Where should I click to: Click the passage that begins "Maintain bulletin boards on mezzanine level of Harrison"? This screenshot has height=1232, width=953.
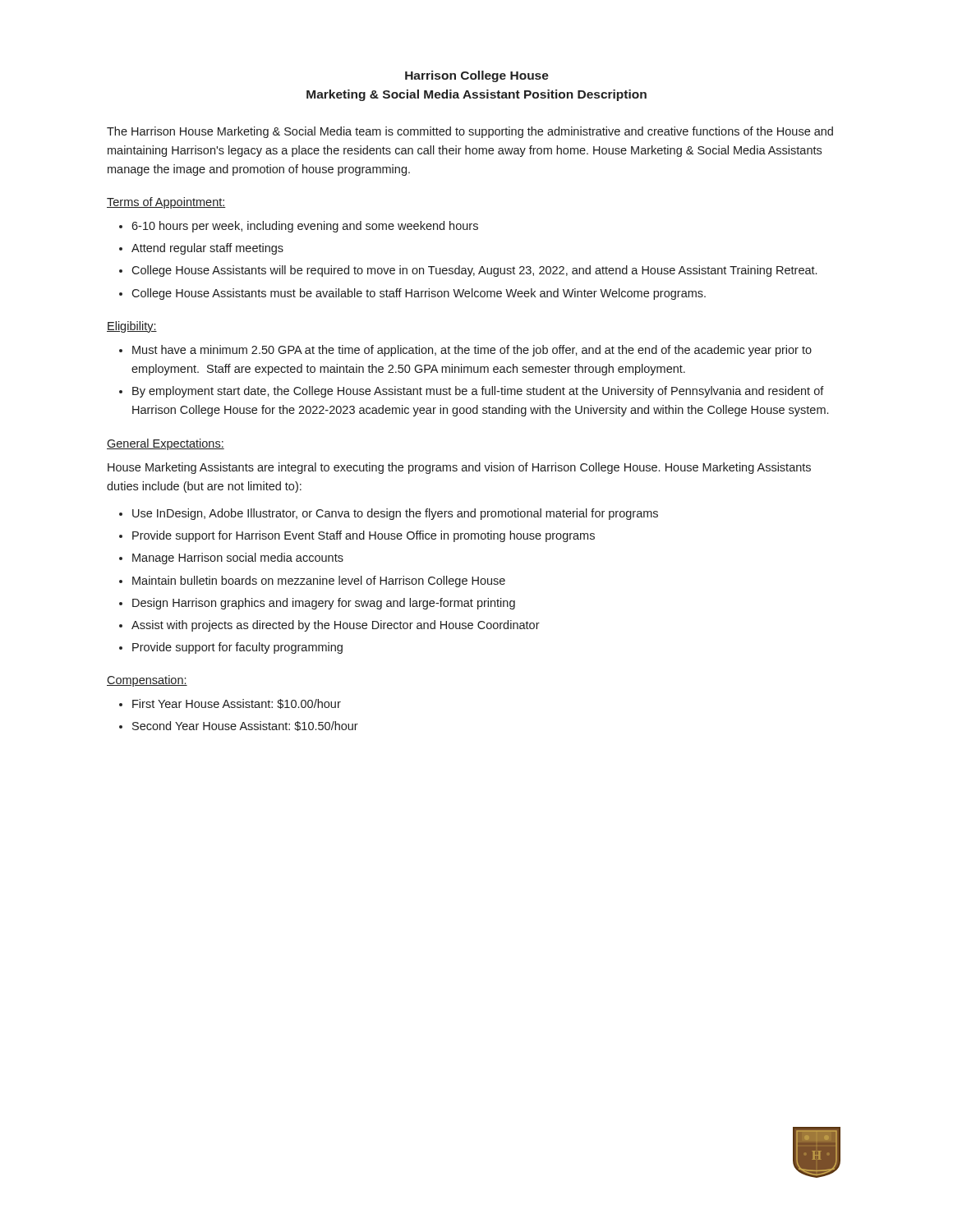point(318,580)
